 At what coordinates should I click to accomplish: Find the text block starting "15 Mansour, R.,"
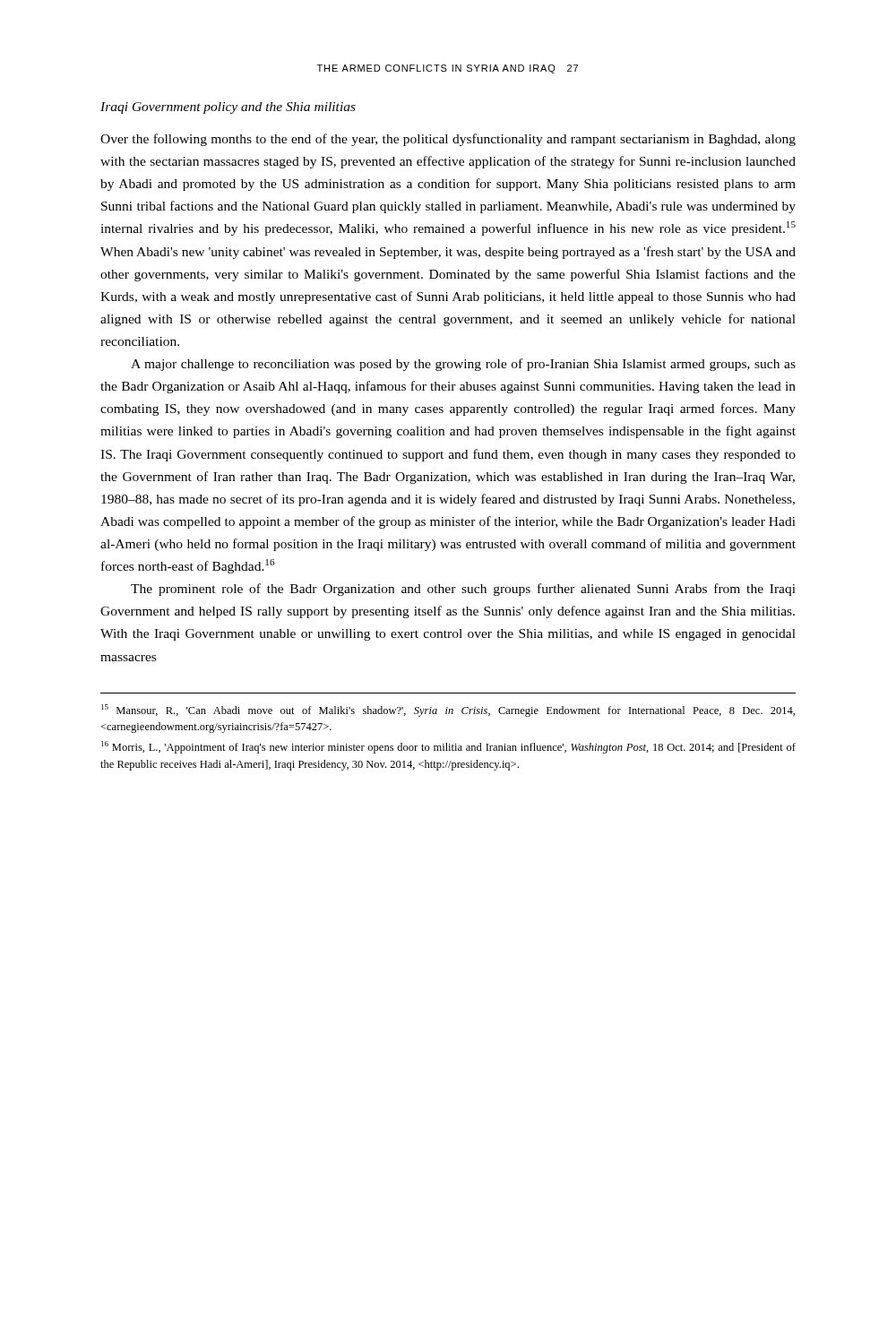point(448,718)
